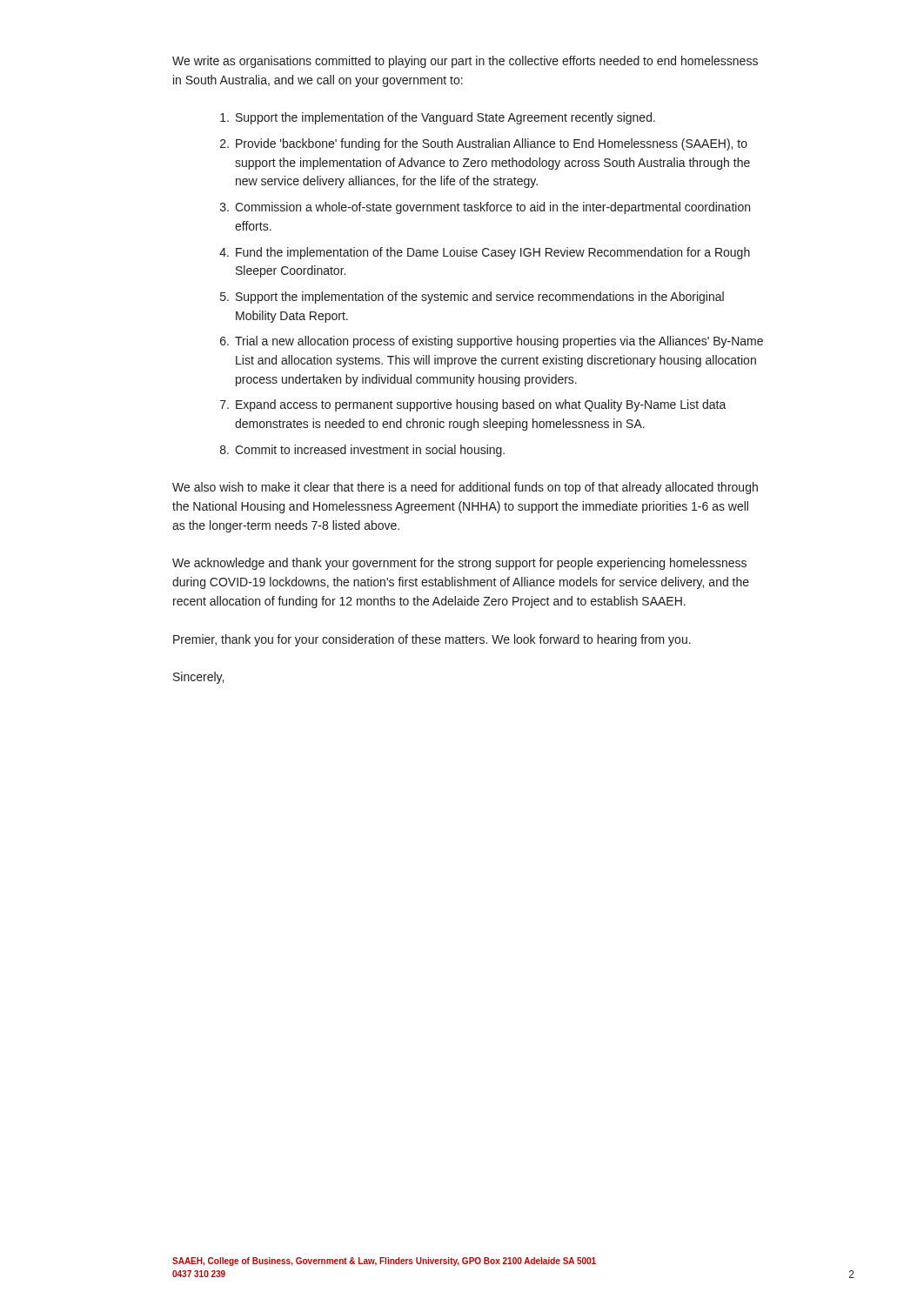Click the passage that begins "3. Commission a"

click(485, 217)
